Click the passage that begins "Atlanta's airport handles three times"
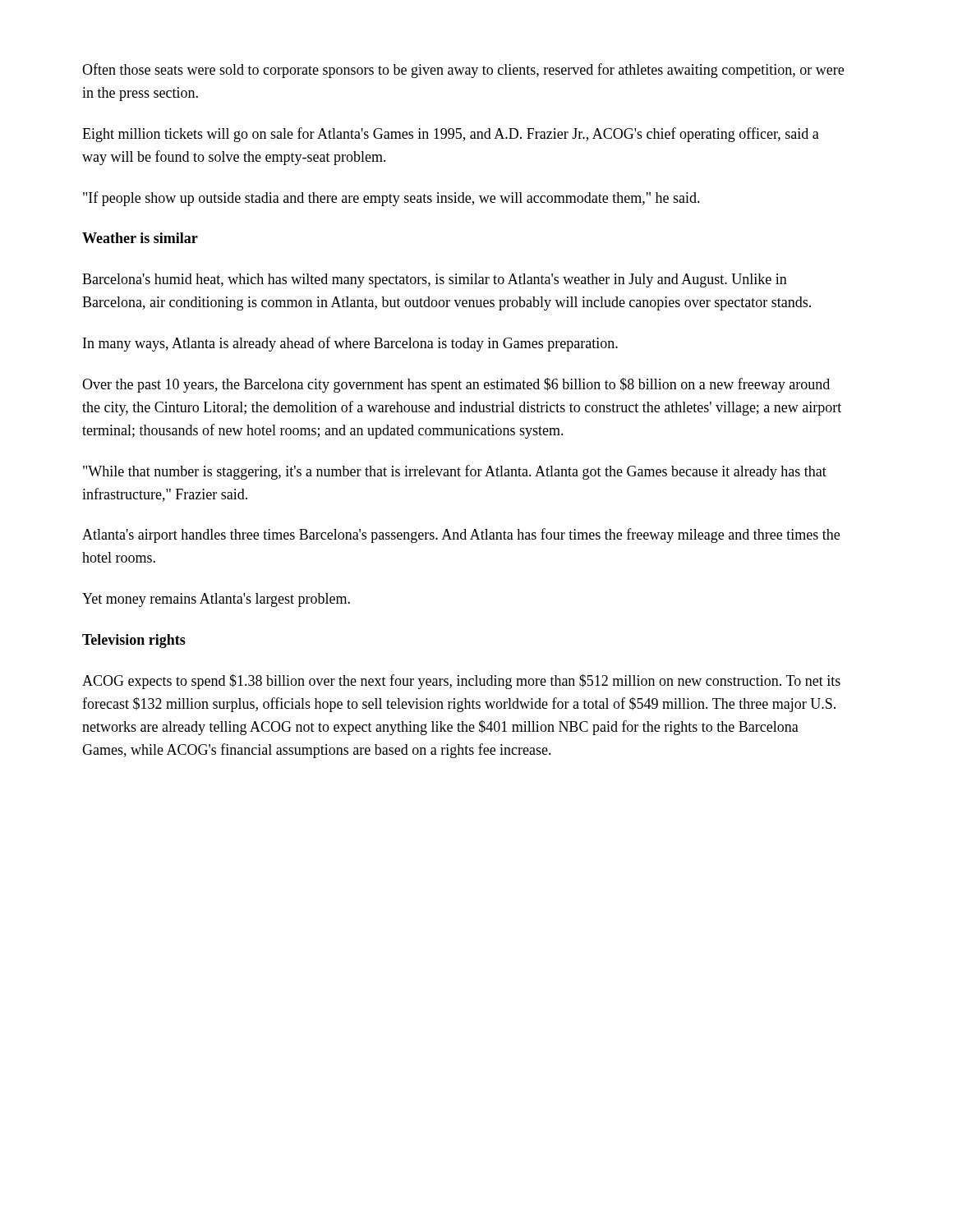This screenshot has width=953, height=1232. coord(461,547)
